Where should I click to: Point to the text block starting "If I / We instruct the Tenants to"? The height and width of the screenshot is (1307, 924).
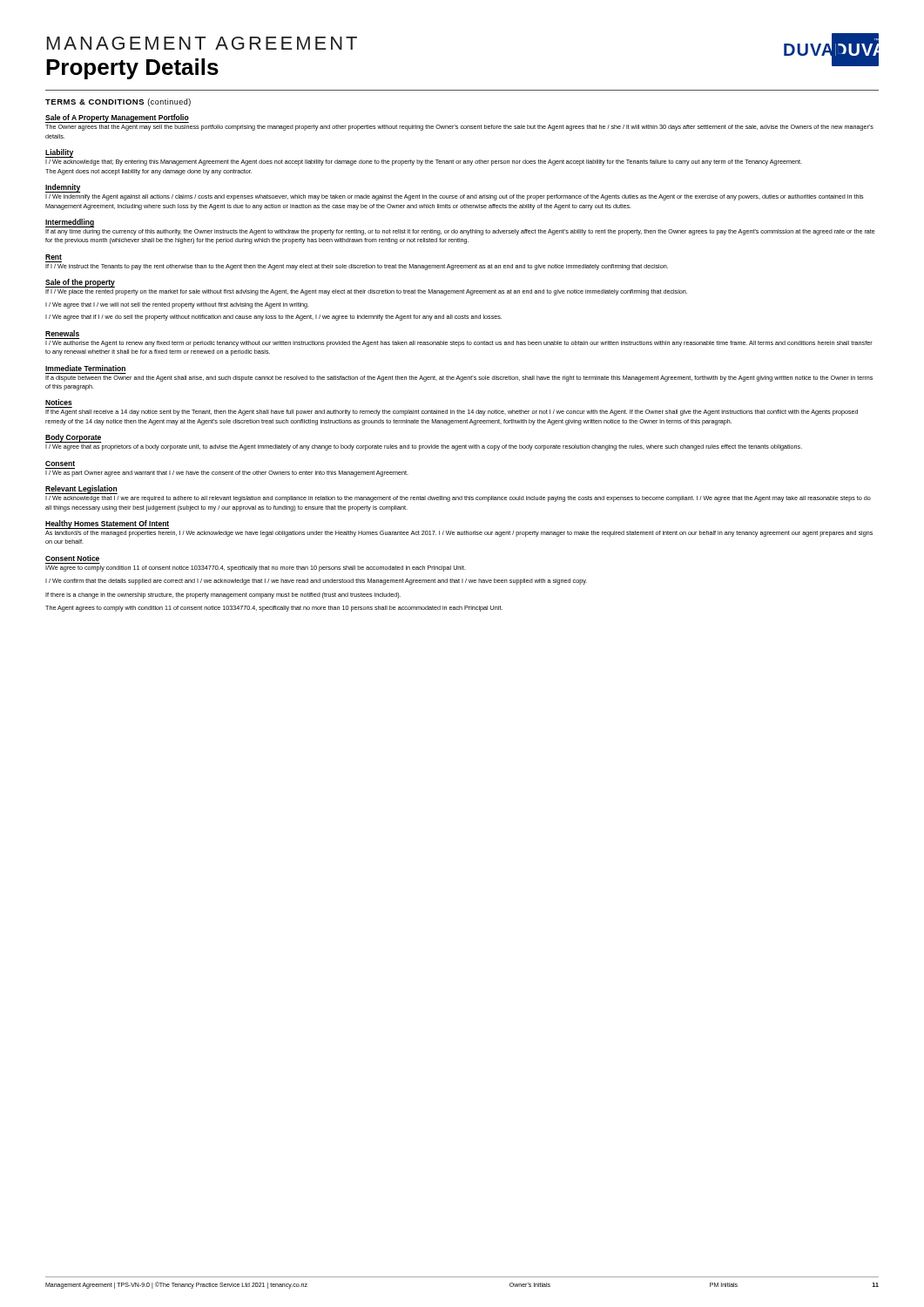pos(357,266)
